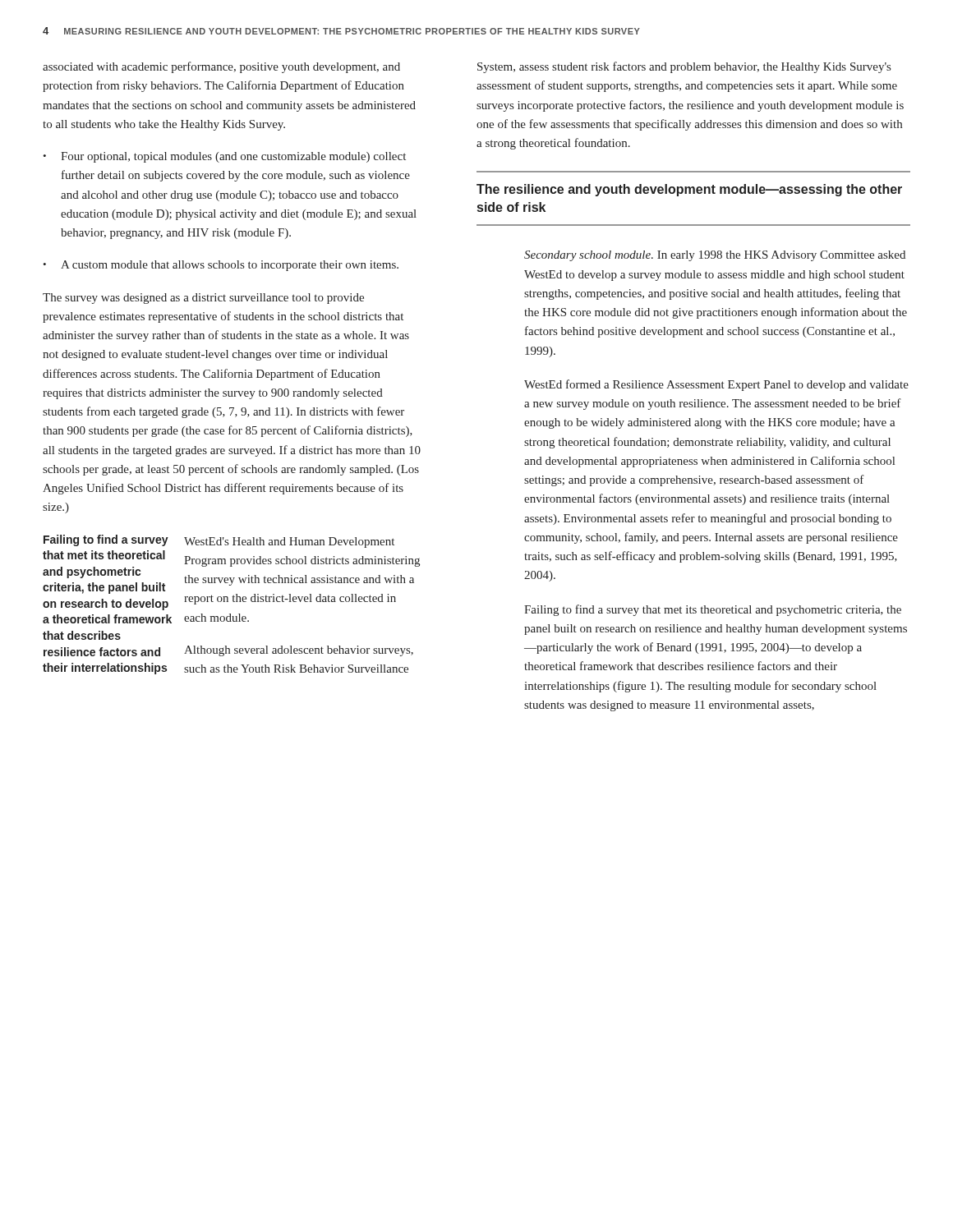
Task: Select the text block that says "WestEd formed a Resilience Assessment Expert Panel"
Action: click(x=716, y=480)
